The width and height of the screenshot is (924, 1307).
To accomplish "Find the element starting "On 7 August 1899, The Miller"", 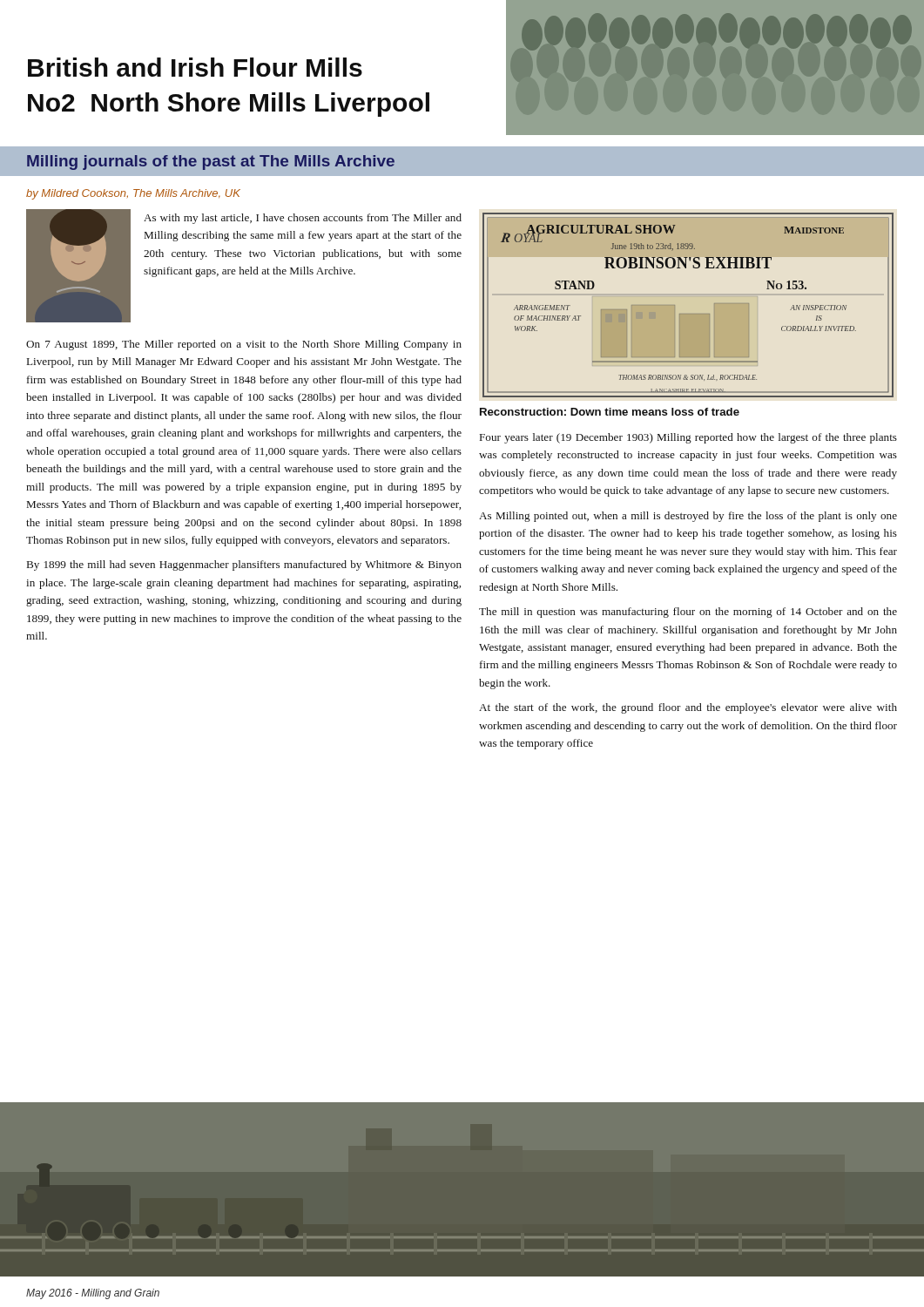I will pos(244,490).
